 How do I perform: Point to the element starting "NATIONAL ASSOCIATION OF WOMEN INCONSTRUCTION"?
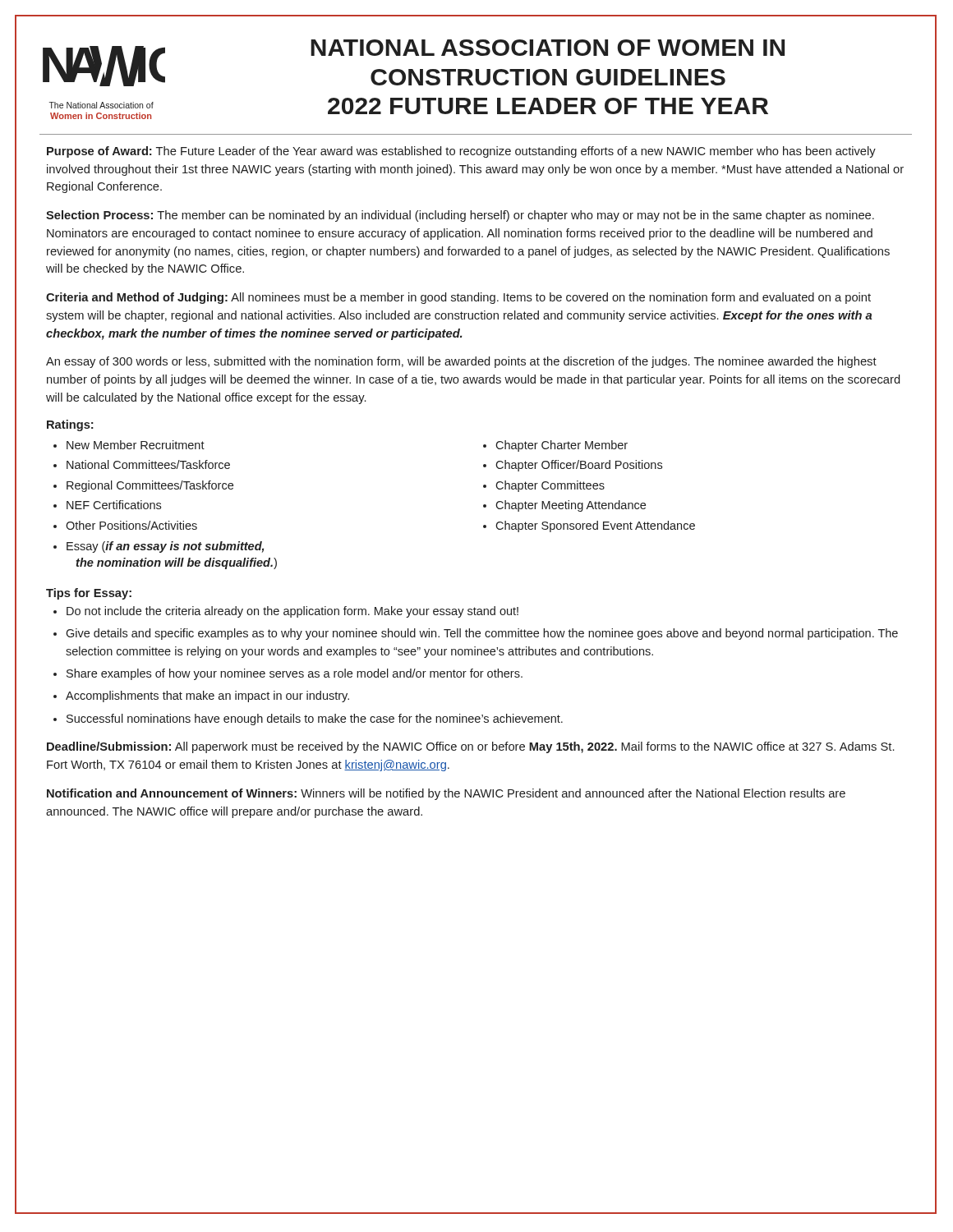(548, 77)
